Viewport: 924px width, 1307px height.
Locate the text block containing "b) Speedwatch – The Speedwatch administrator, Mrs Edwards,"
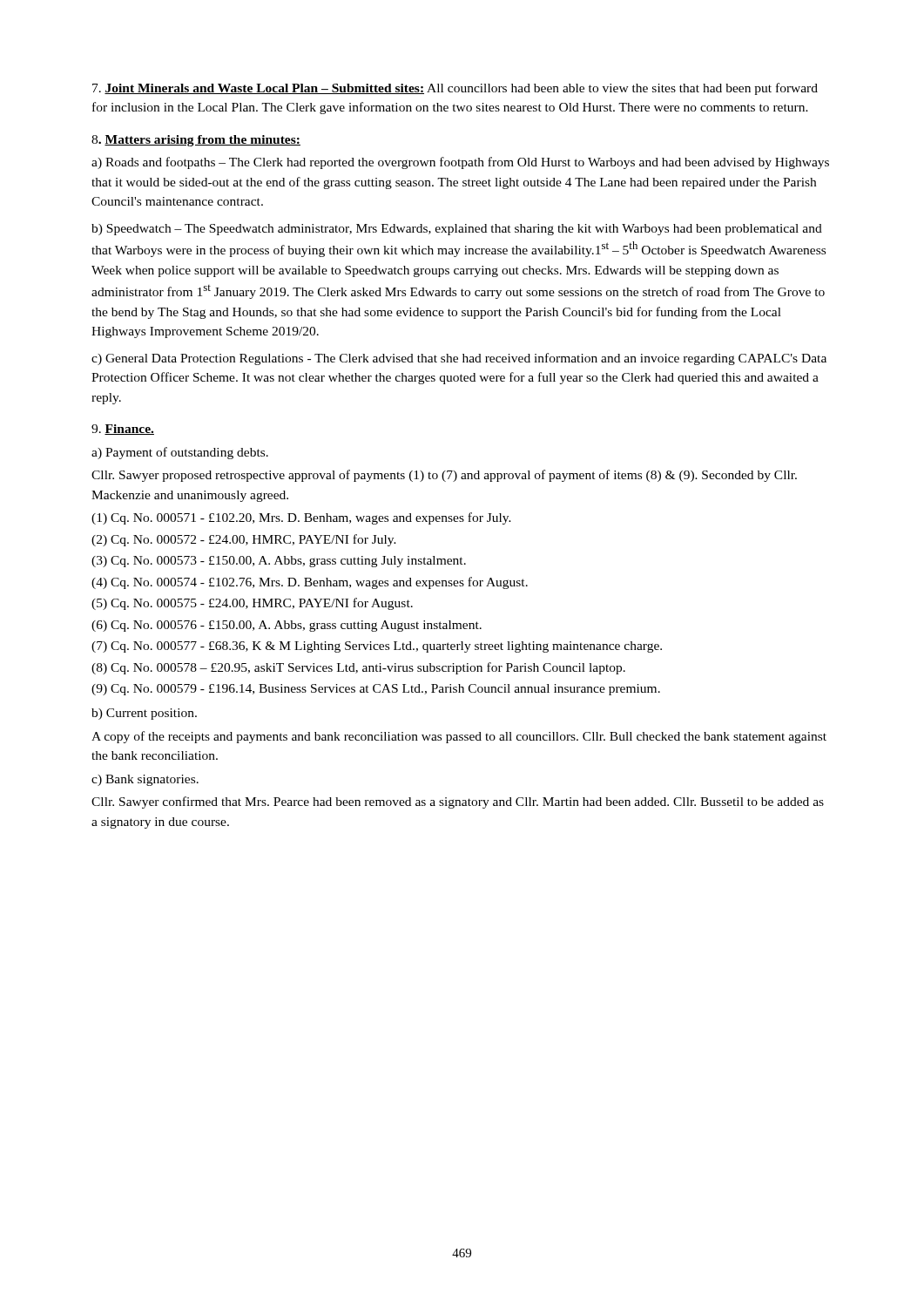459,279
